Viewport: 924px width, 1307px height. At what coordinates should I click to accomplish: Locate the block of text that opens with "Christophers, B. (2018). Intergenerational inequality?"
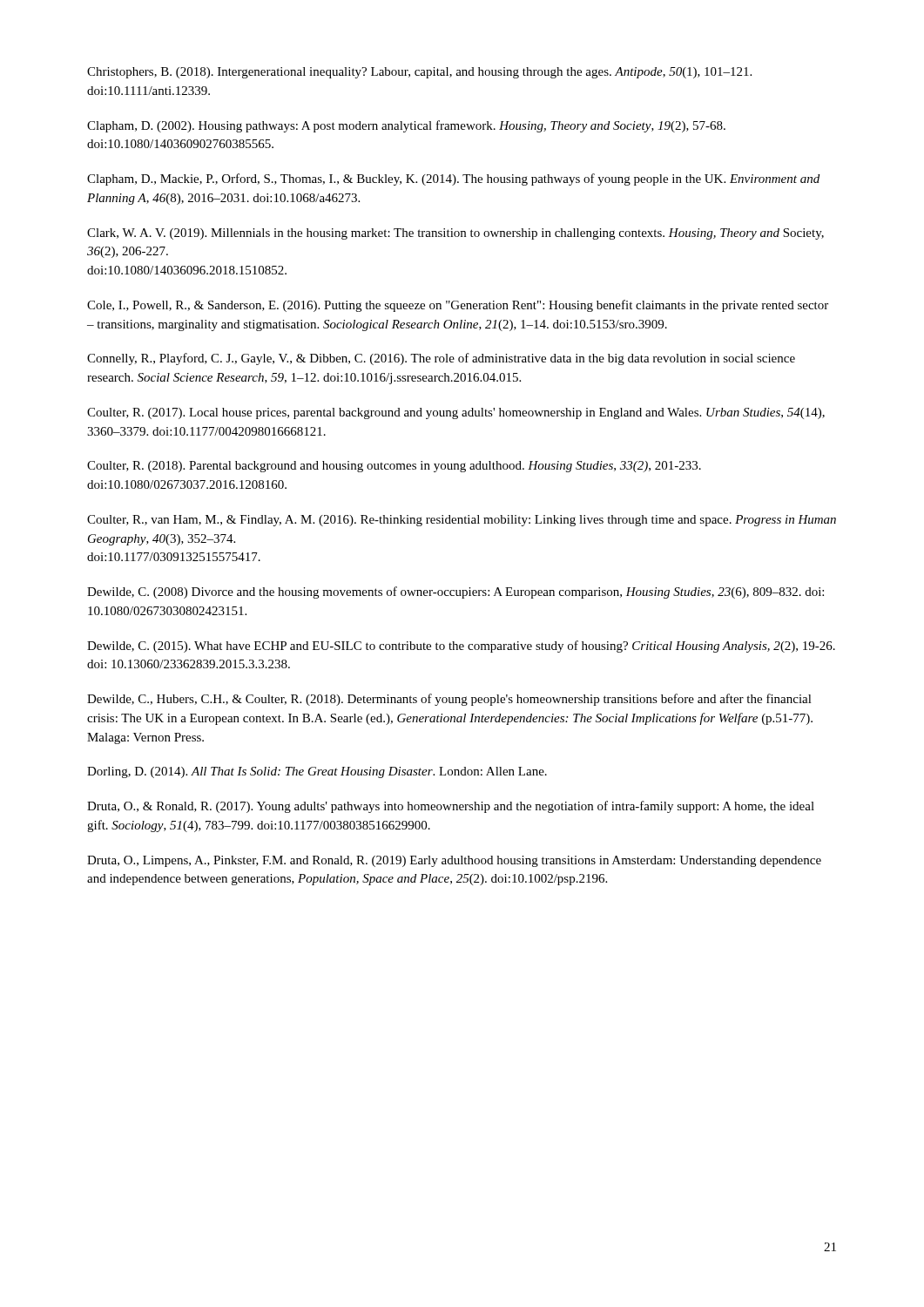click(x=420, y=81)
